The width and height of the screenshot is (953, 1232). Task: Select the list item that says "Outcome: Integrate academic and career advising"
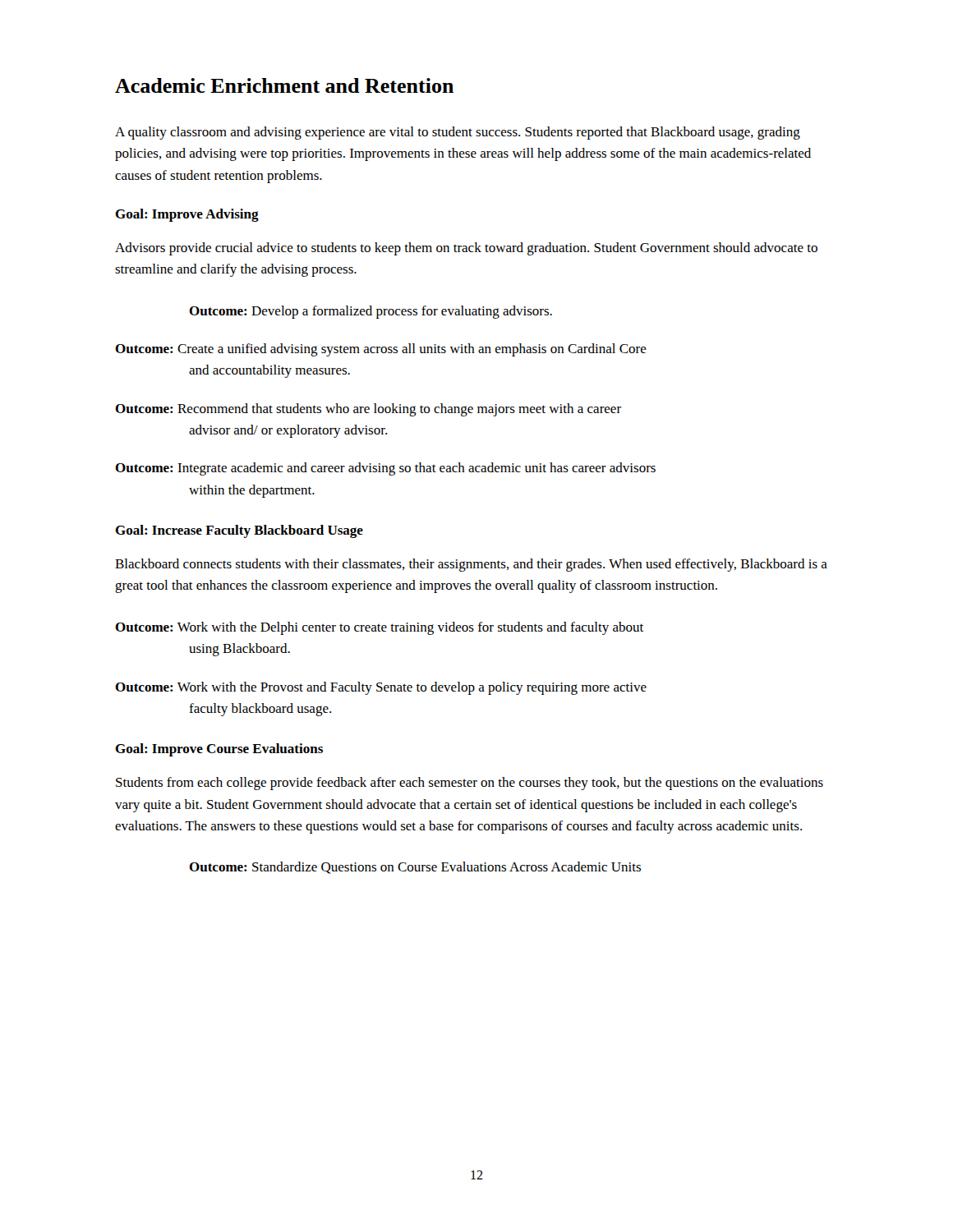click(476, 479)
